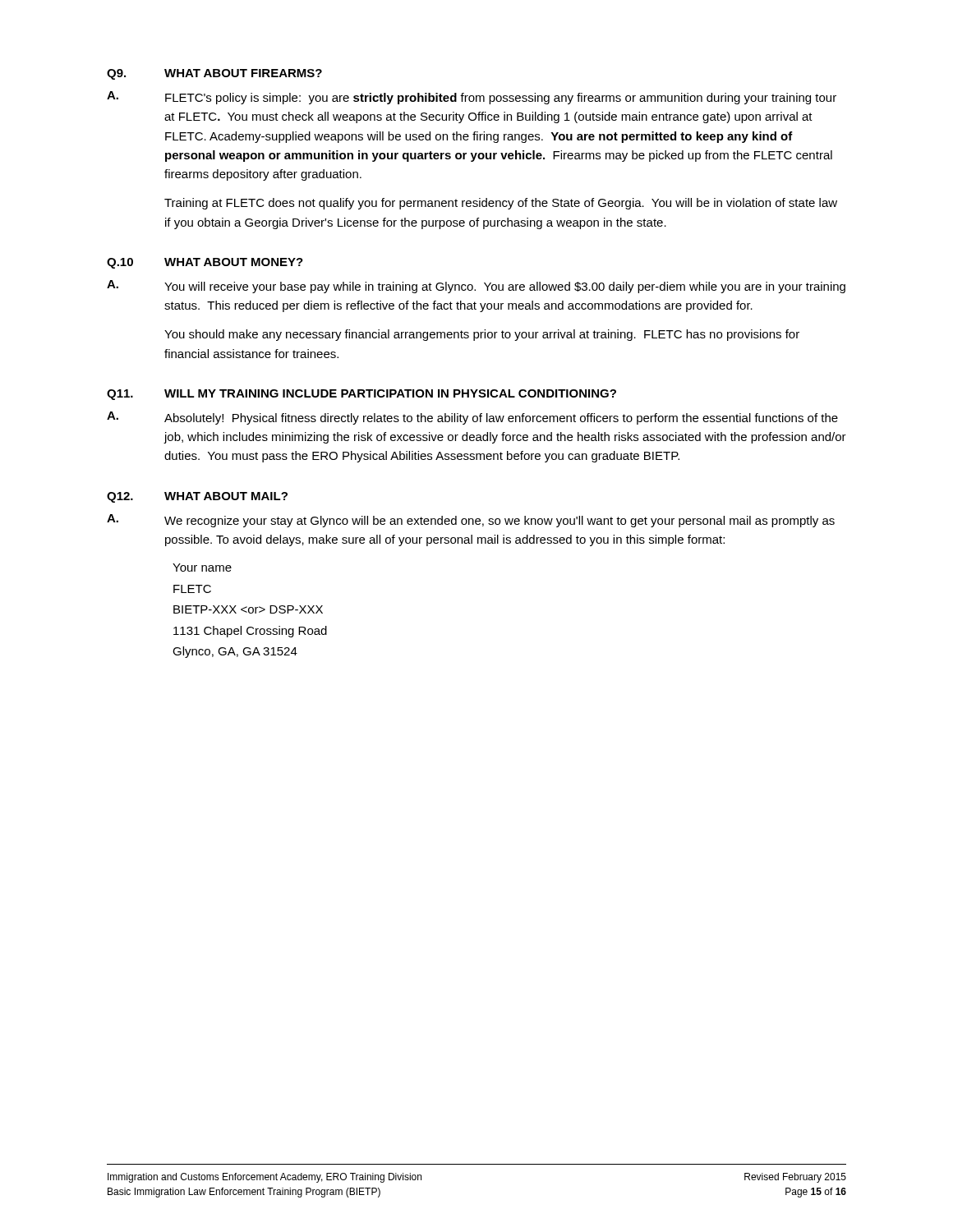The height and width of the screenshot is (1232, 953).
Task: Where does it say "Q9. WHAT ABOUT FIREARMS?"?
Action: tap(215, 73)
